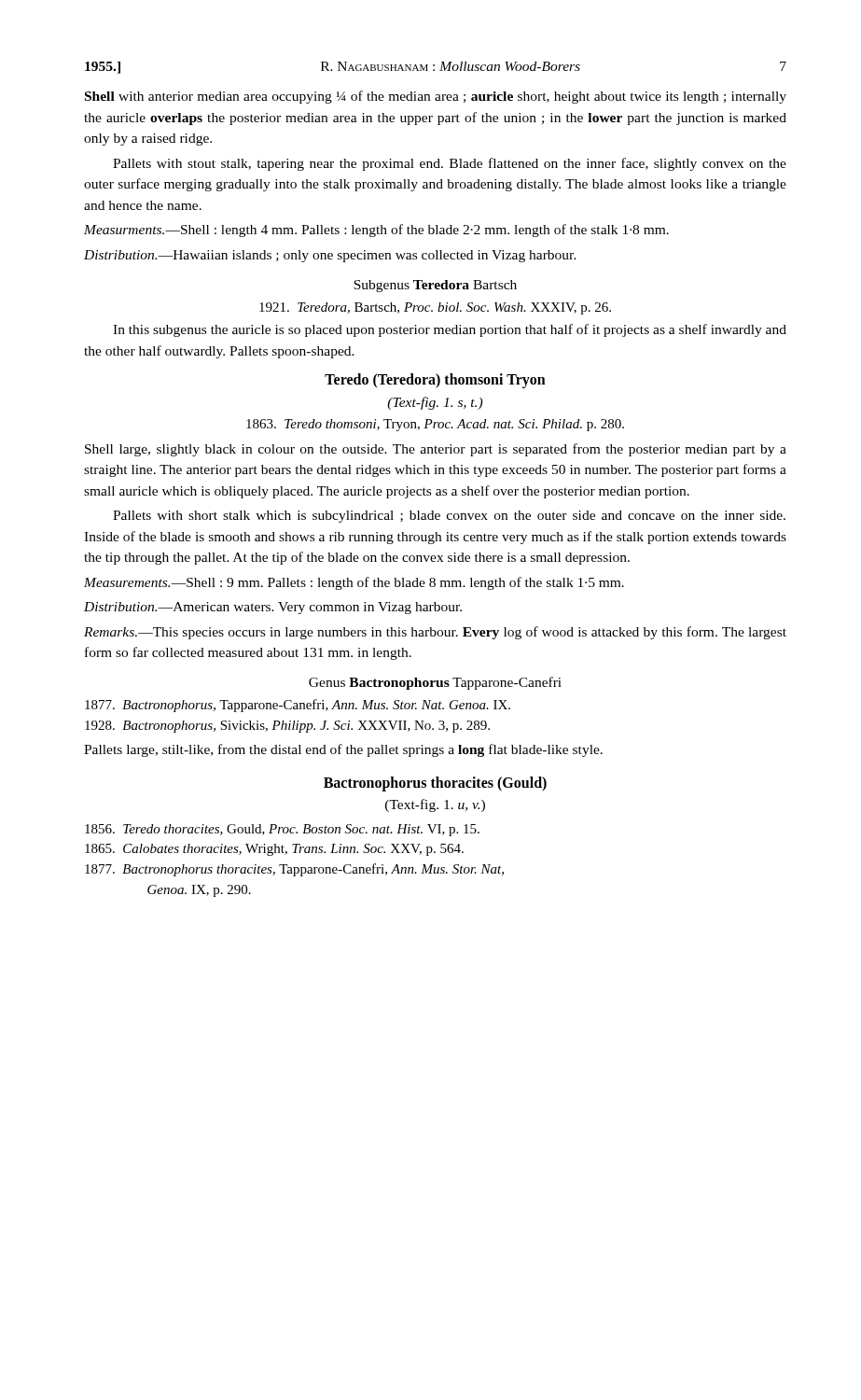
Task: Find the text block starting "Genus Bactronophorus Tapparone-Canefri"
Action: [435, 682]
